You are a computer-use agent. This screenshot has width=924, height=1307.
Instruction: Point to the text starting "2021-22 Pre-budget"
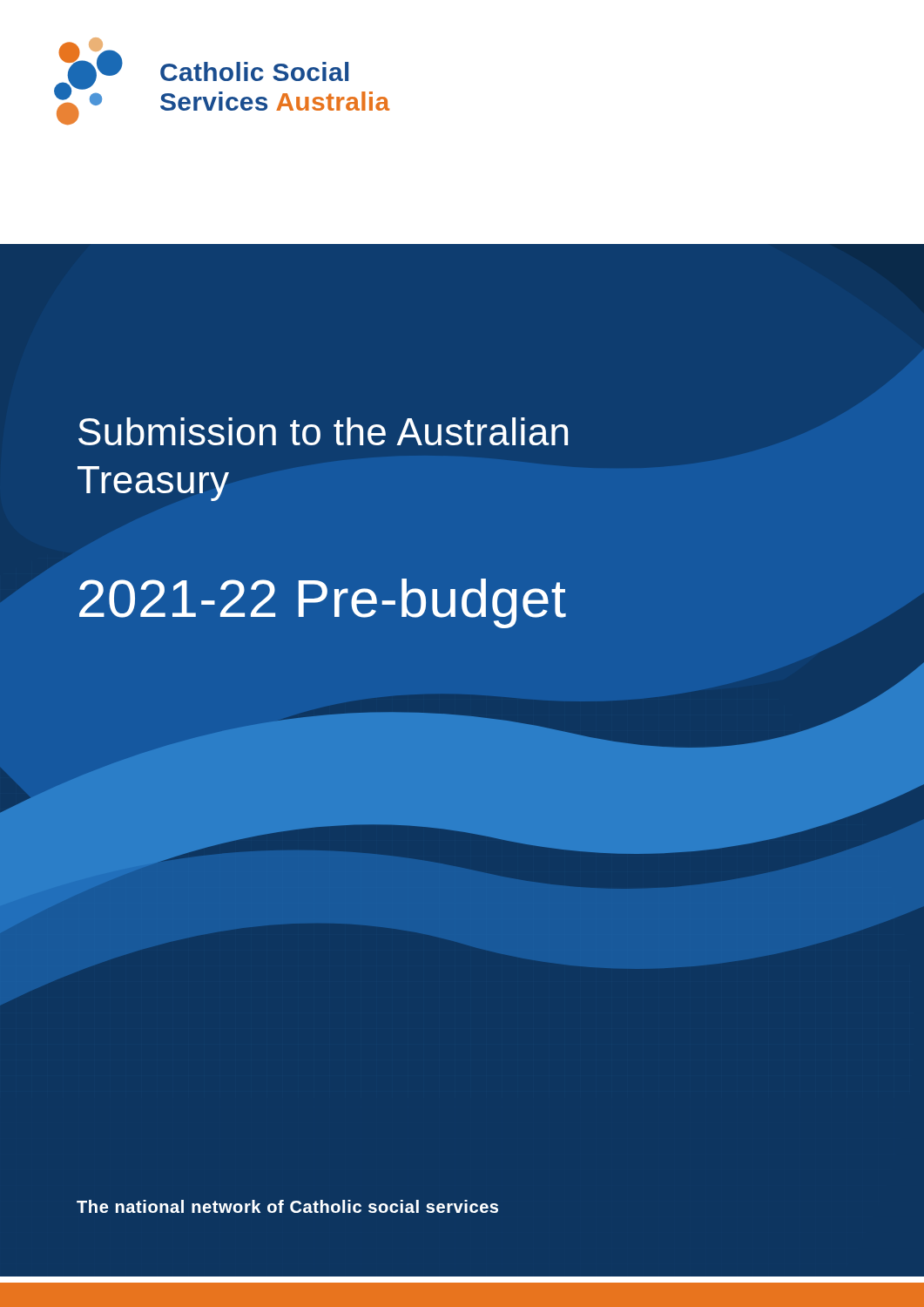coord(322,598)
